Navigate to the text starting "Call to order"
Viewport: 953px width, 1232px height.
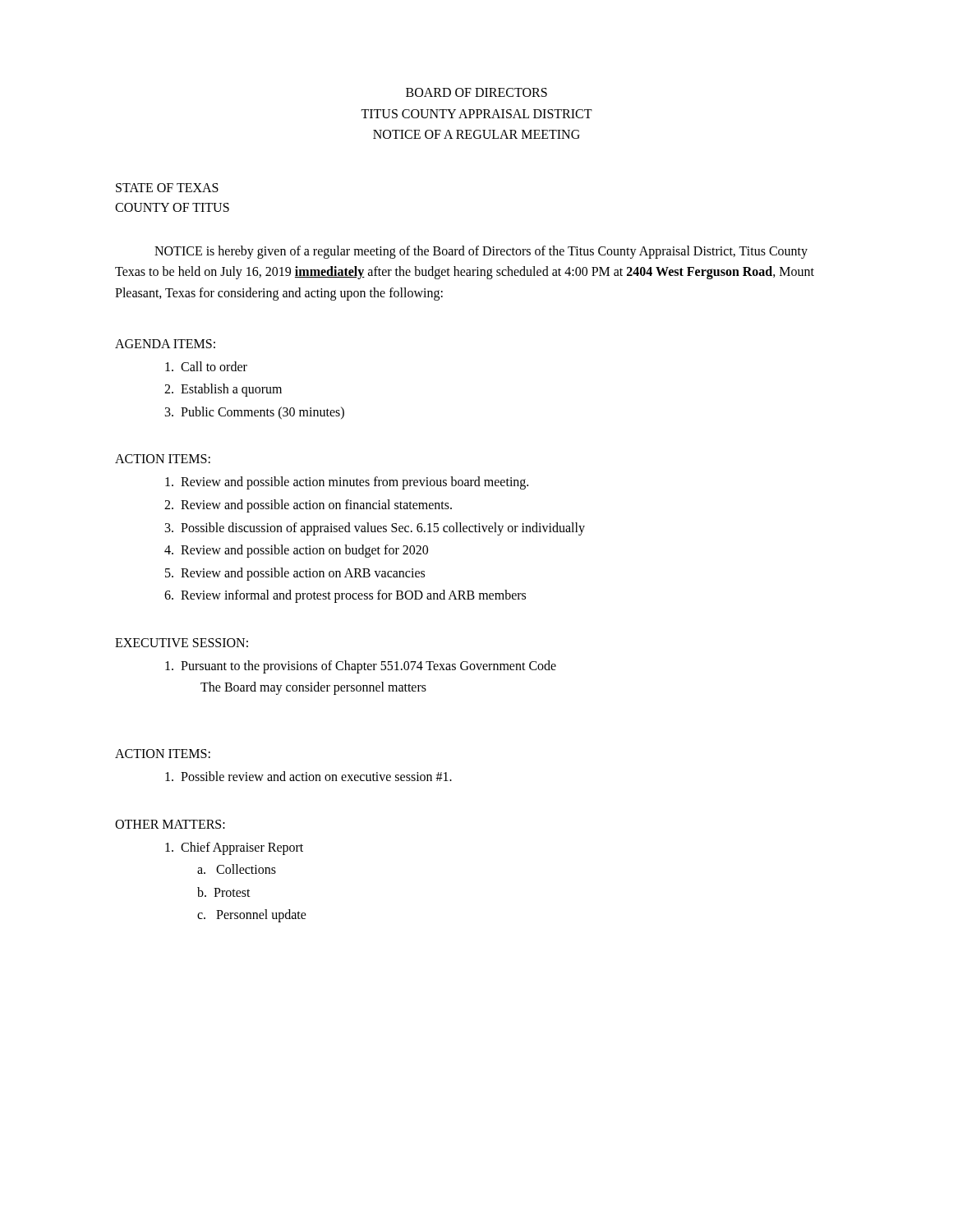tap(206, 366)
